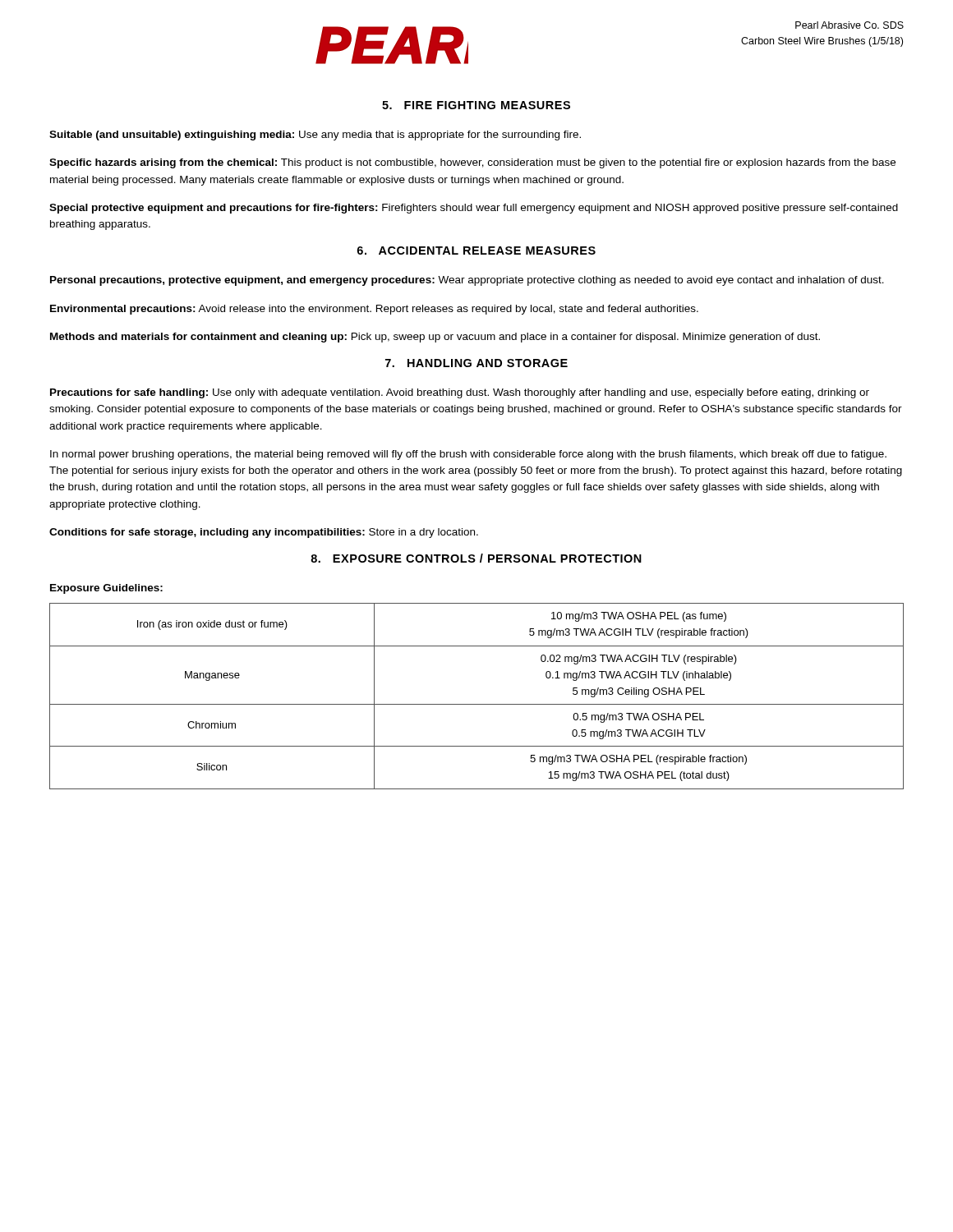Locate the table with the text "5 mg/m3 TWA"
The height and width of the screenshot is (1232, 953).
pyautogui.click(x=476, y=696)
